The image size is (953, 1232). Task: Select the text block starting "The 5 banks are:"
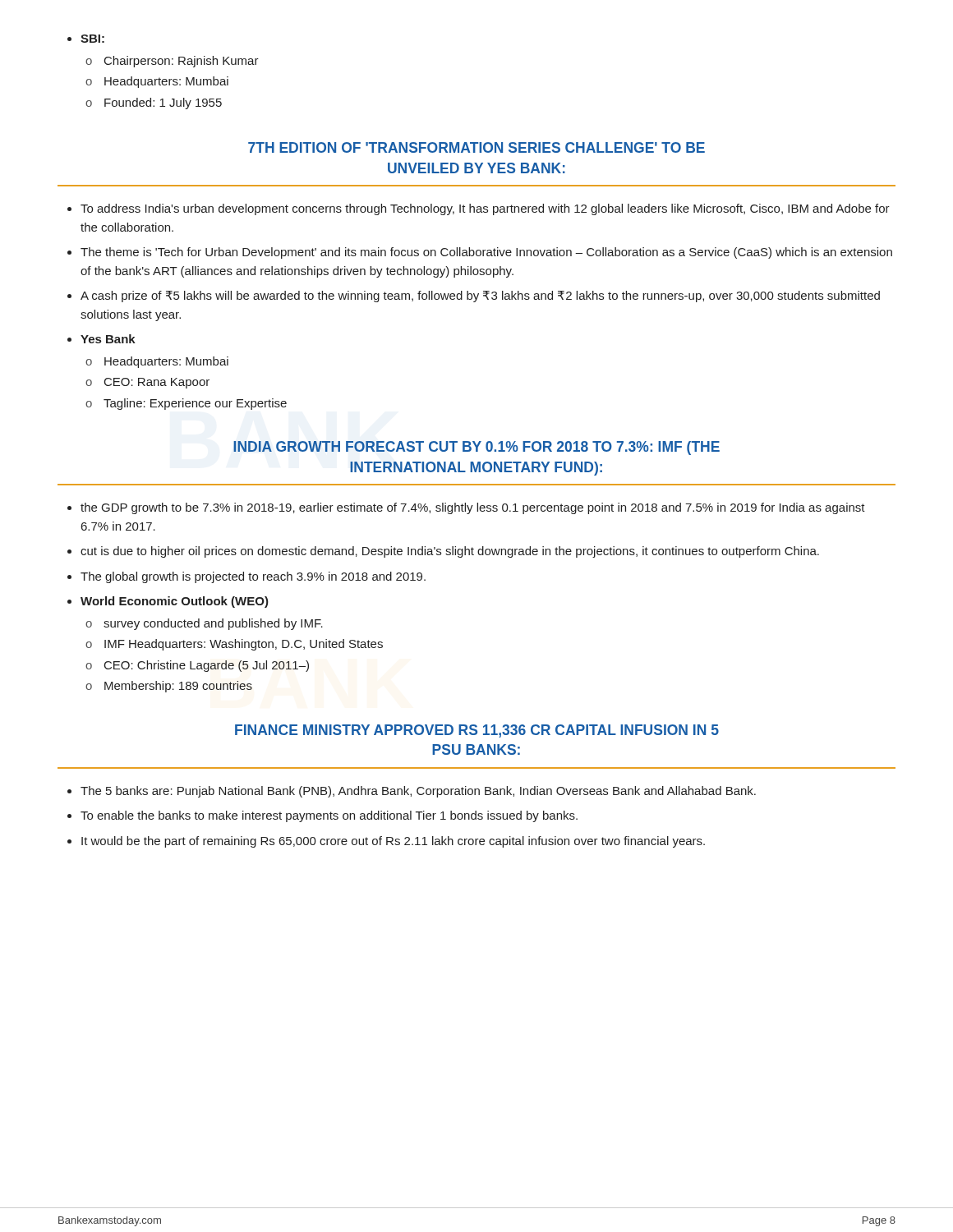pyautogui.click(x=476, y=791)
